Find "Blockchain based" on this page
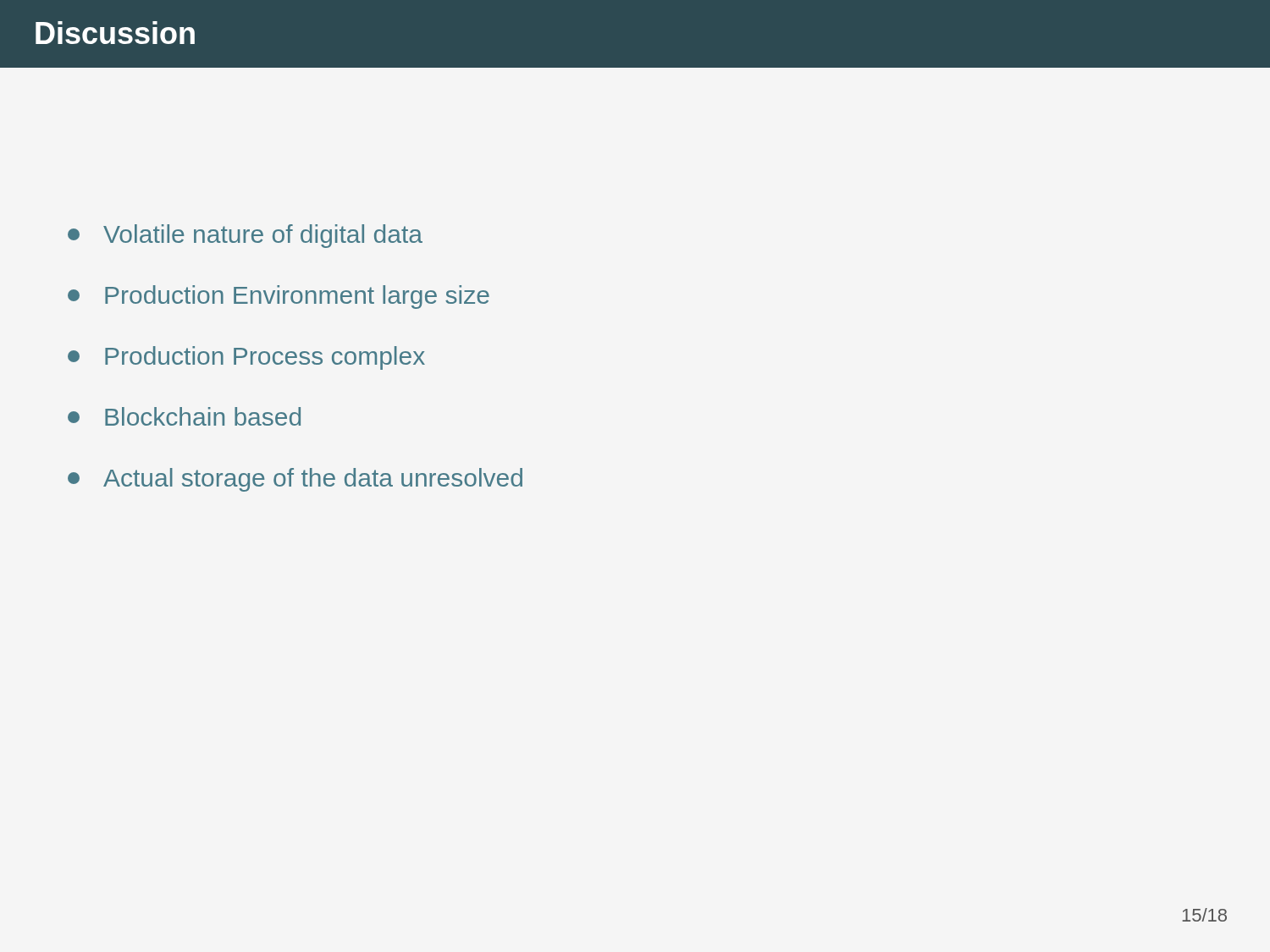The height and width of the screenshot is (952, 1270). pos(185,417)
